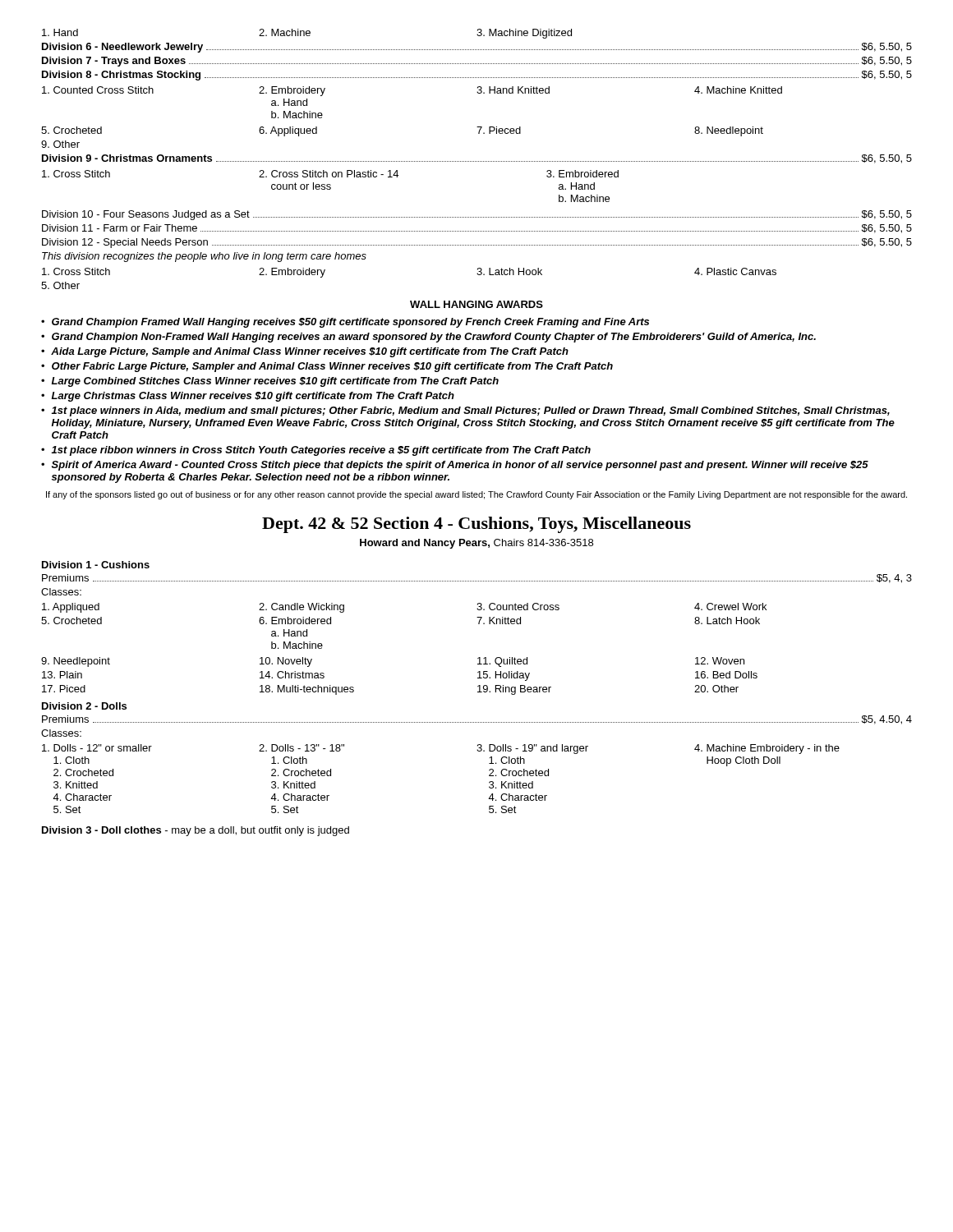Locate the text "5. Other"
953x1232 pixels.
point(60,285)
